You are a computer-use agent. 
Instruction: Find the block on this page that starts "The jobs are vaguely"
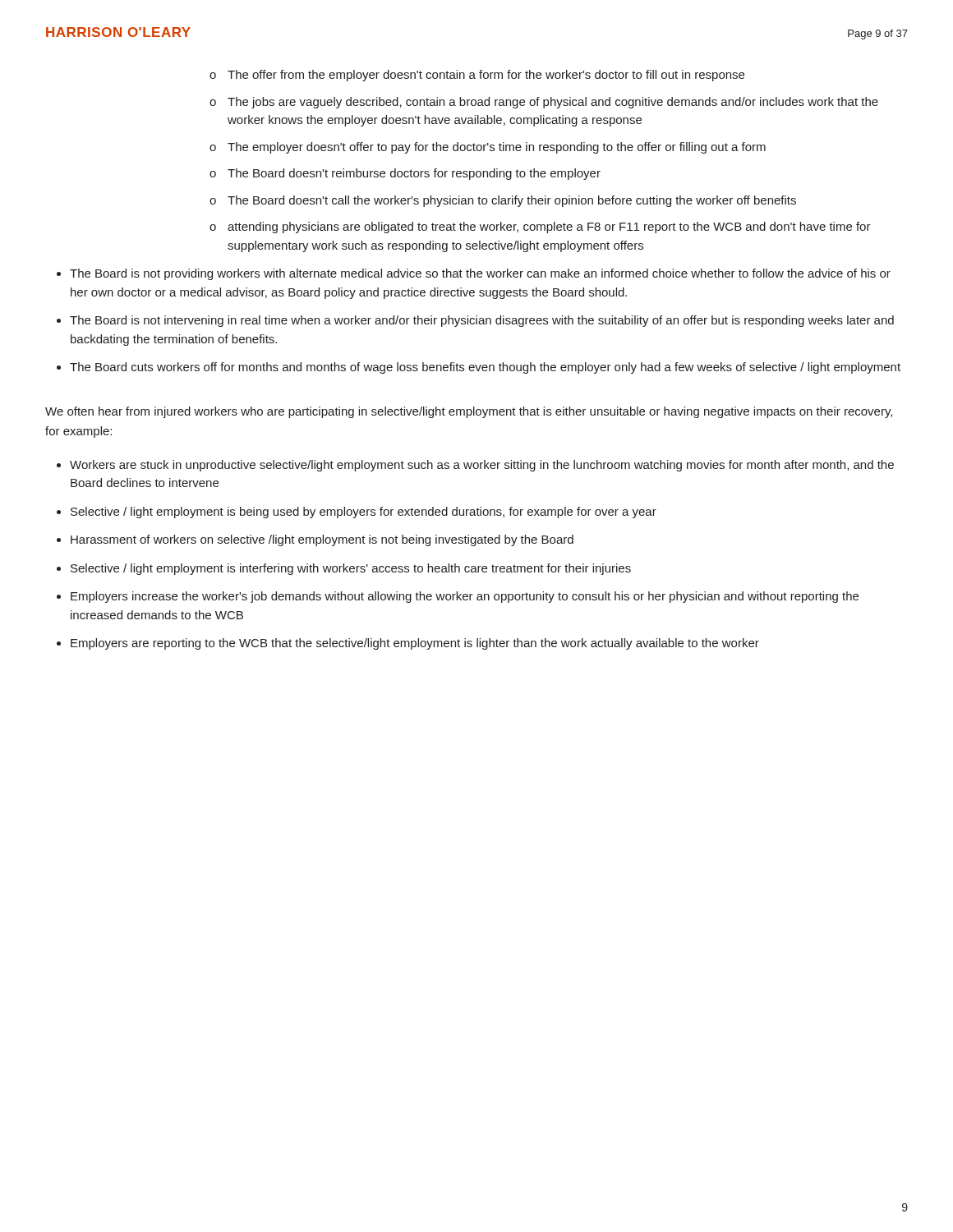553,110
